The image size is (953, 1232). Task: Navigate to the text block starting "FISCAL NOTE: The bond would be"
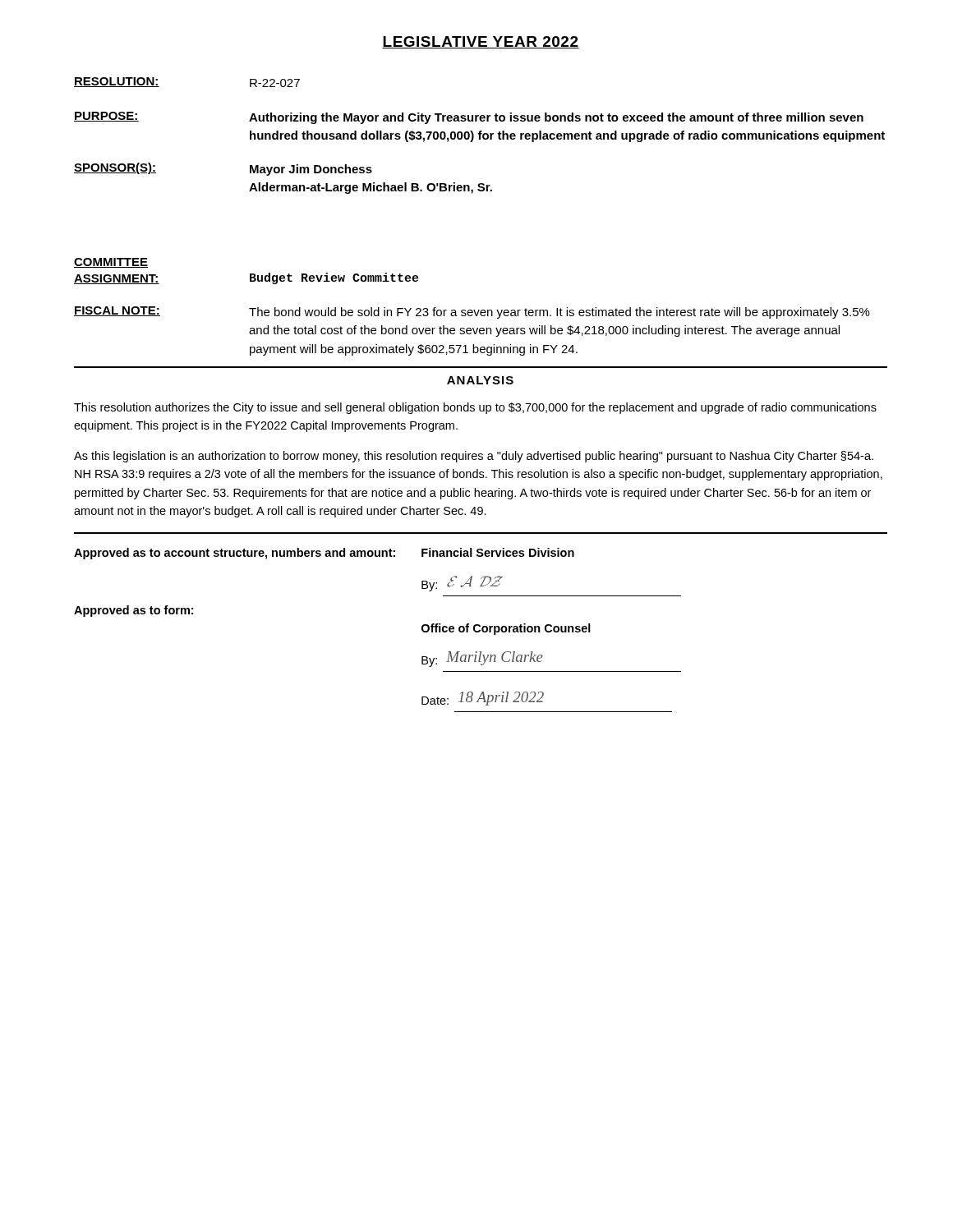coord(481,330)
